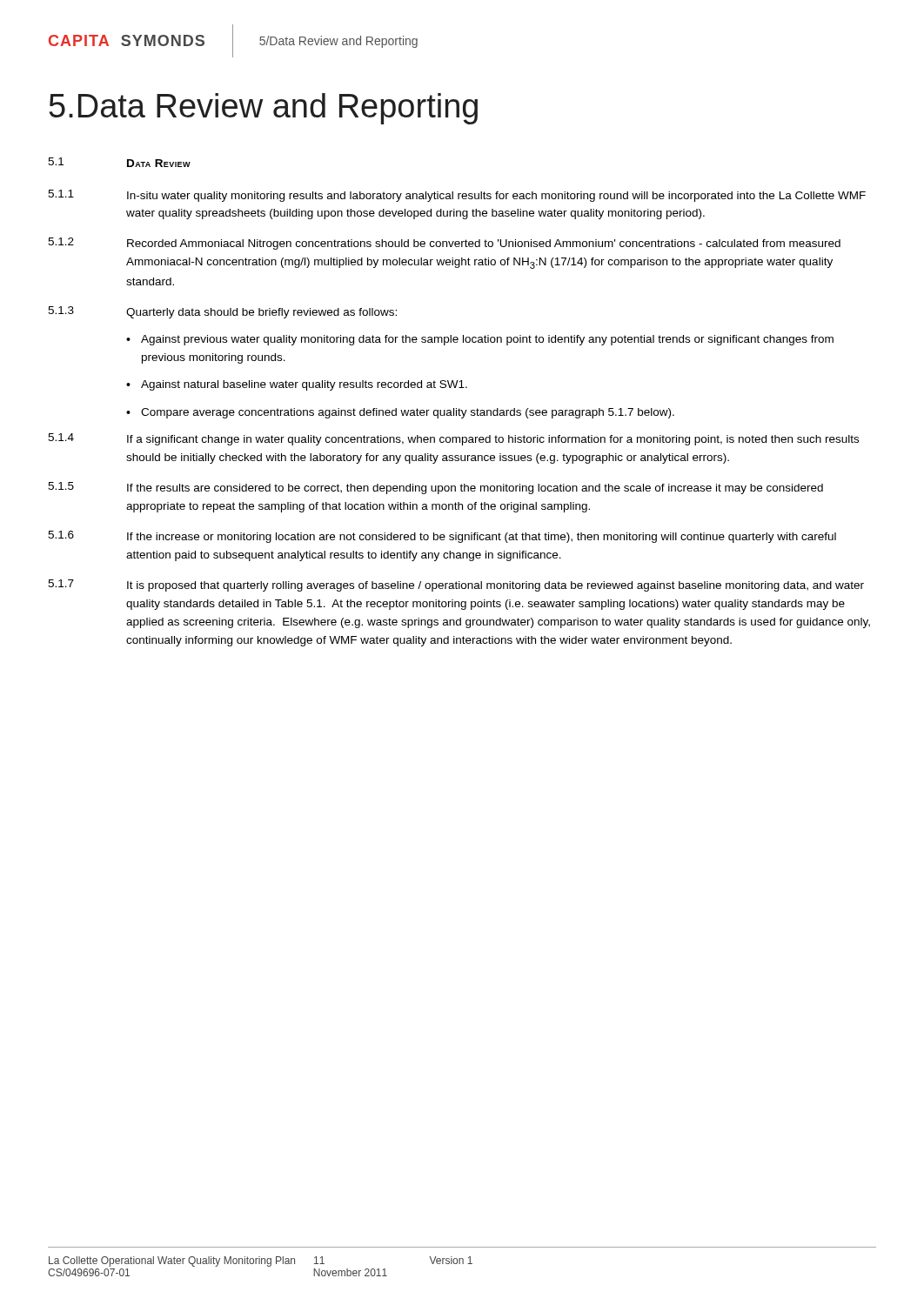Click on the element starting "1.7 It is"
The image size is (924, 1305).
click(x=462, y=613)
